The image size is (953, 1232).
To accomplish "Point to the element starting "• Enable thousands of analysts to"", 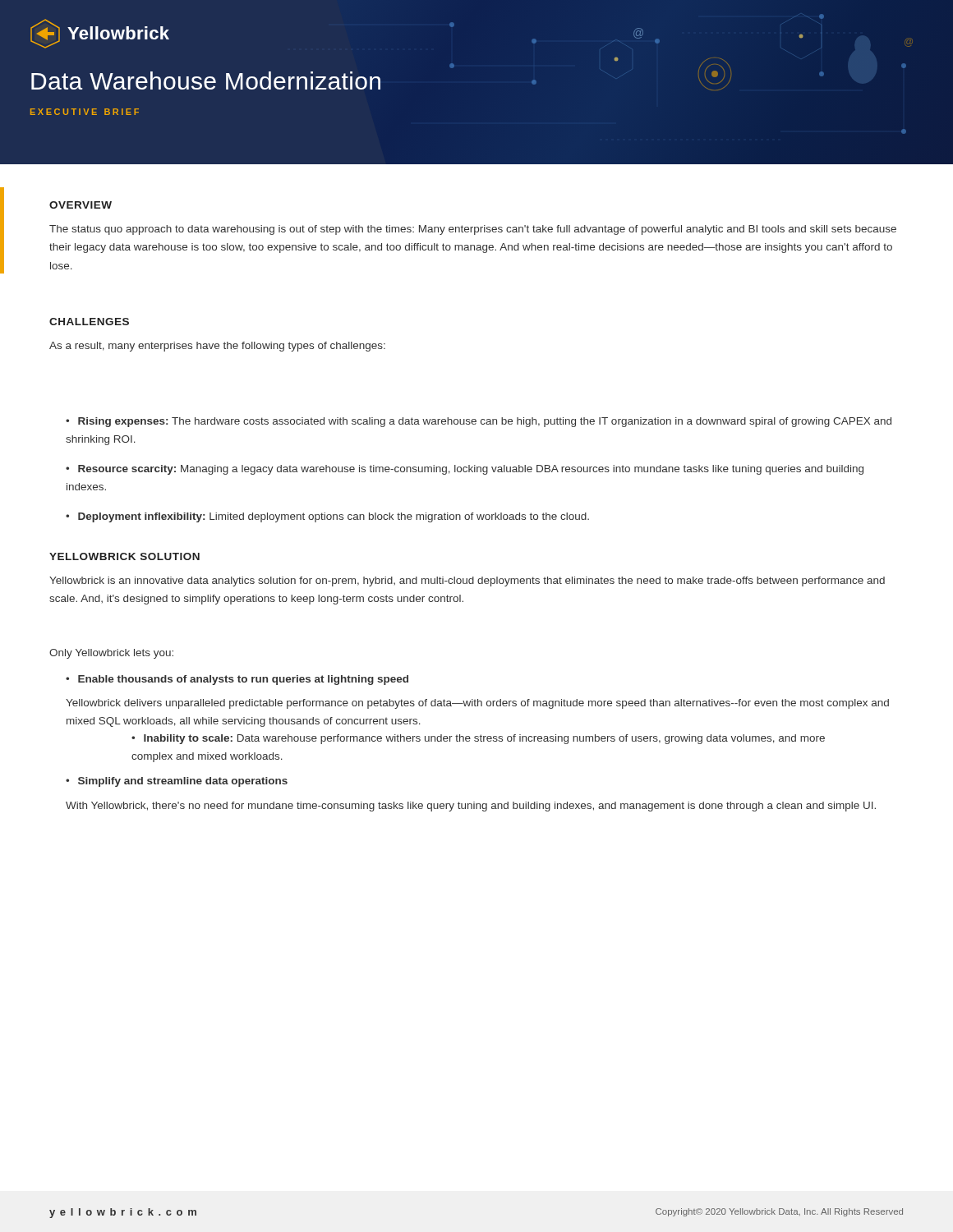I will (x=237, y=679).
